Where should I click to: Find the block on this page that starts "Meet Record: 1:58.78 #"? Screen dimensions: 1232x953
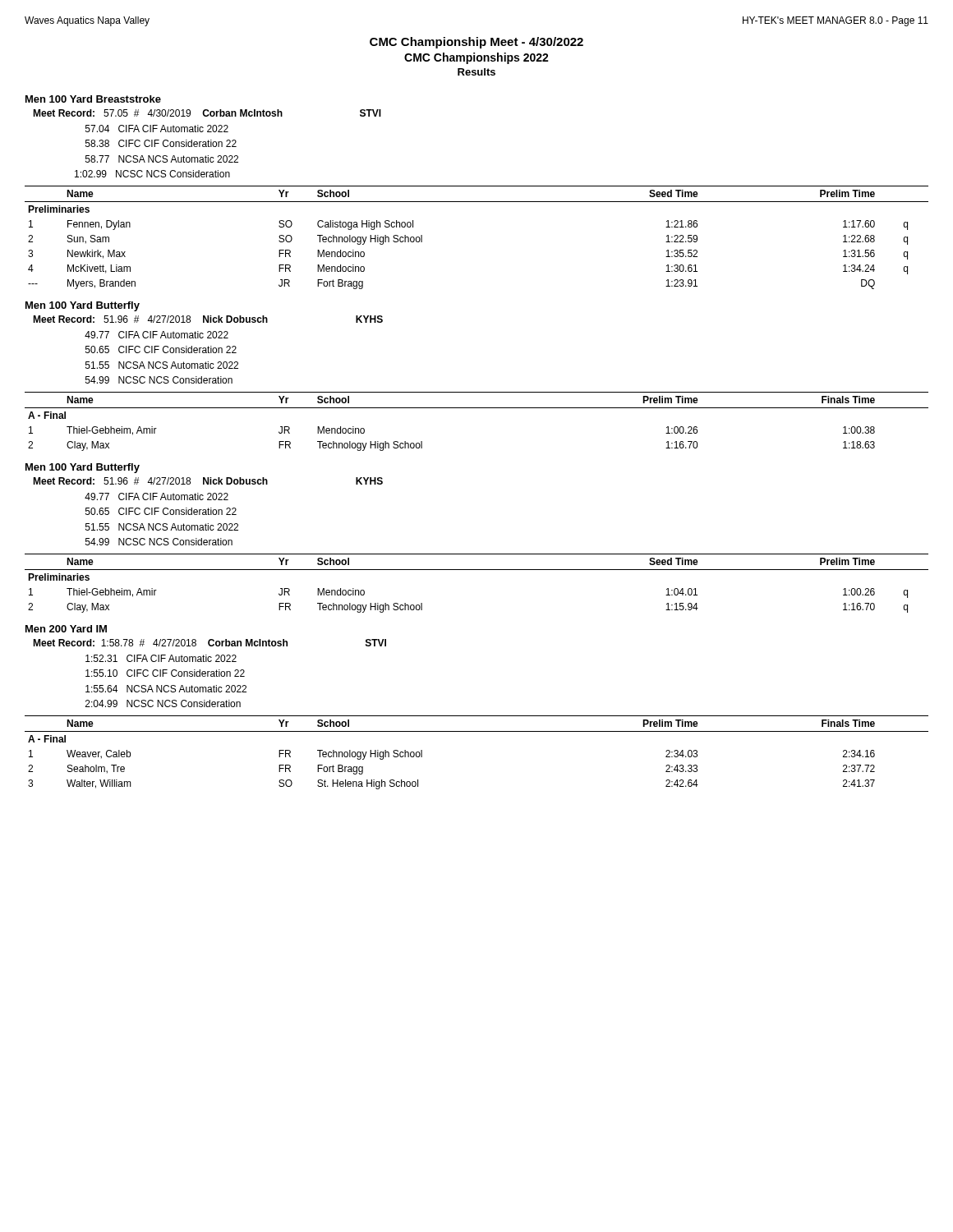coord(209,643)
